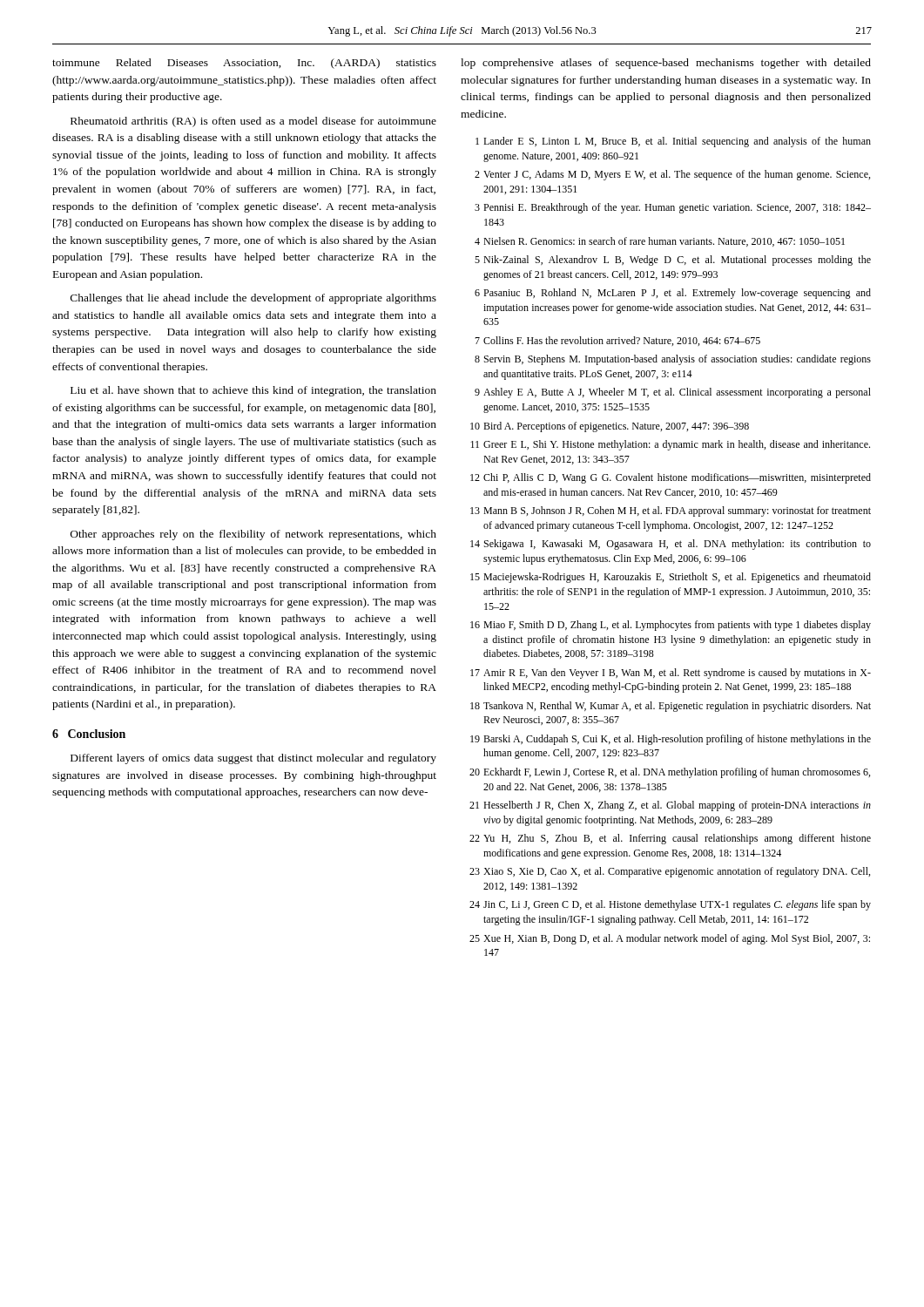This screenshot has height=1307, width=924.
Task: Where is the passage that starts "1 Lander E S, Linton L M, Bruce"?
Action: (666, 149)
